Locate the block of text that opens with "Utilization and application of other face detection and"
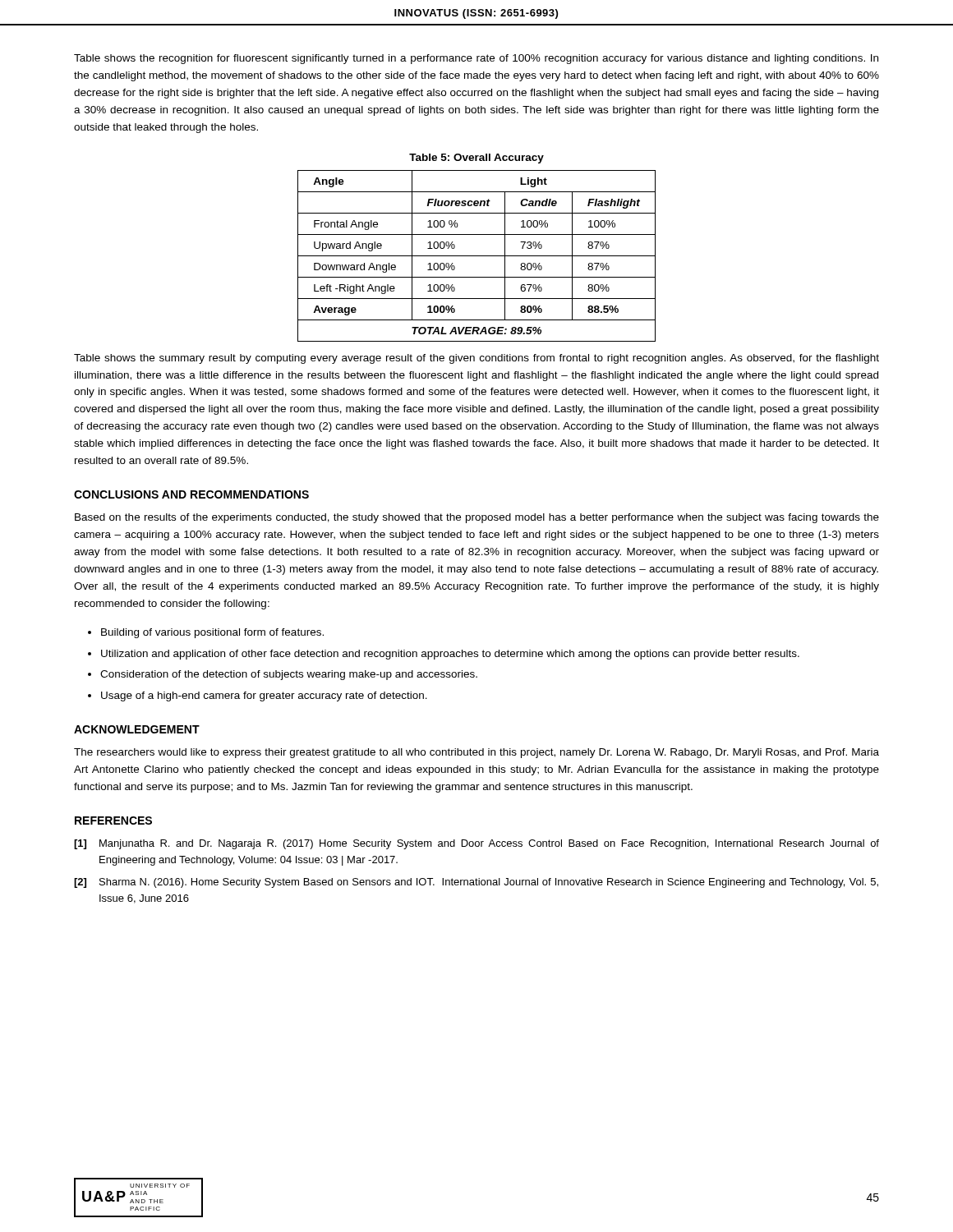Viewport: 953px width, 1232px height. 490,654
